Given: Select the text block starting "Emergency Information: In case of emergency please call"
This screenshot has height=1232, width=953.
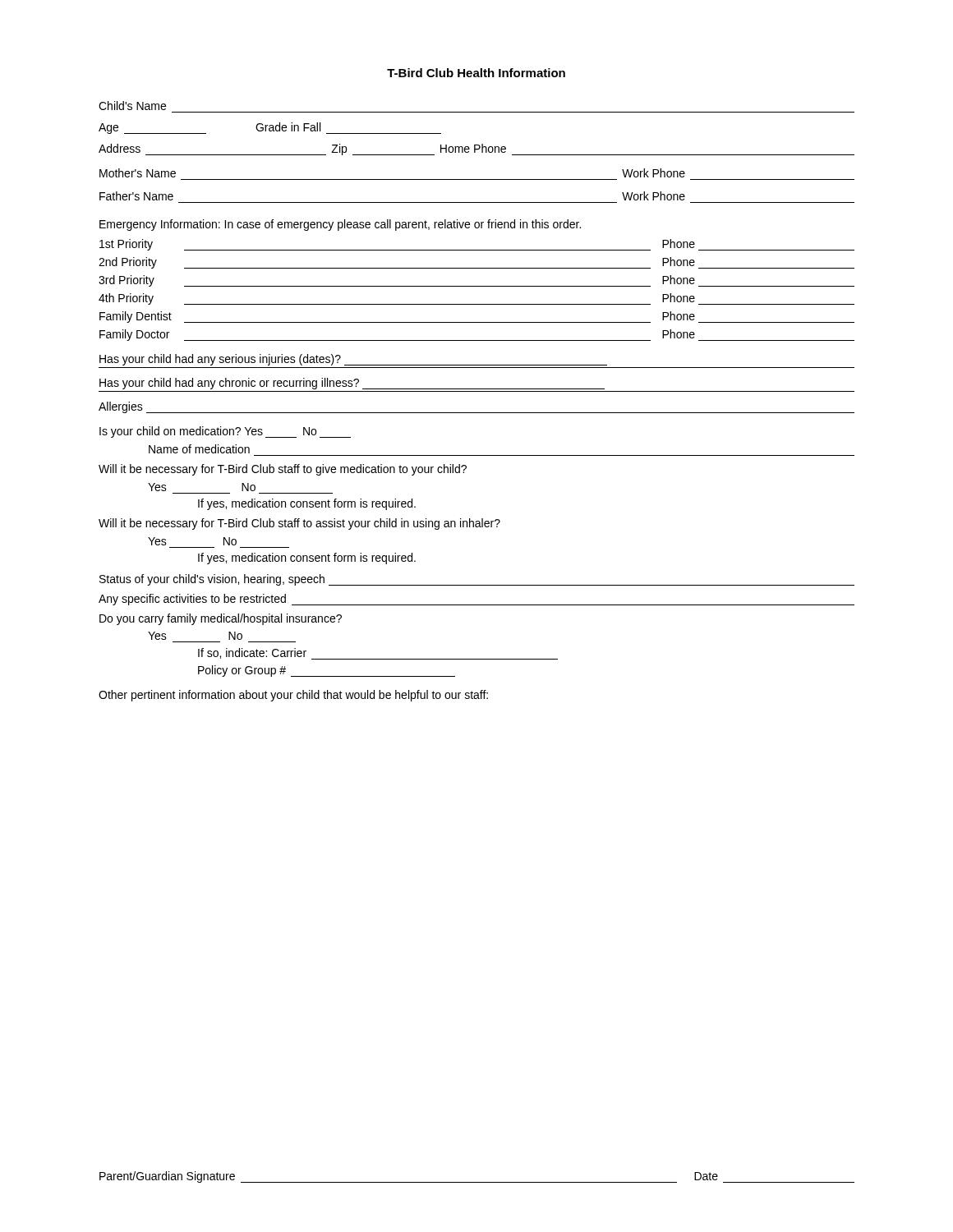Looking at the screenshot, I should (340, 224).
